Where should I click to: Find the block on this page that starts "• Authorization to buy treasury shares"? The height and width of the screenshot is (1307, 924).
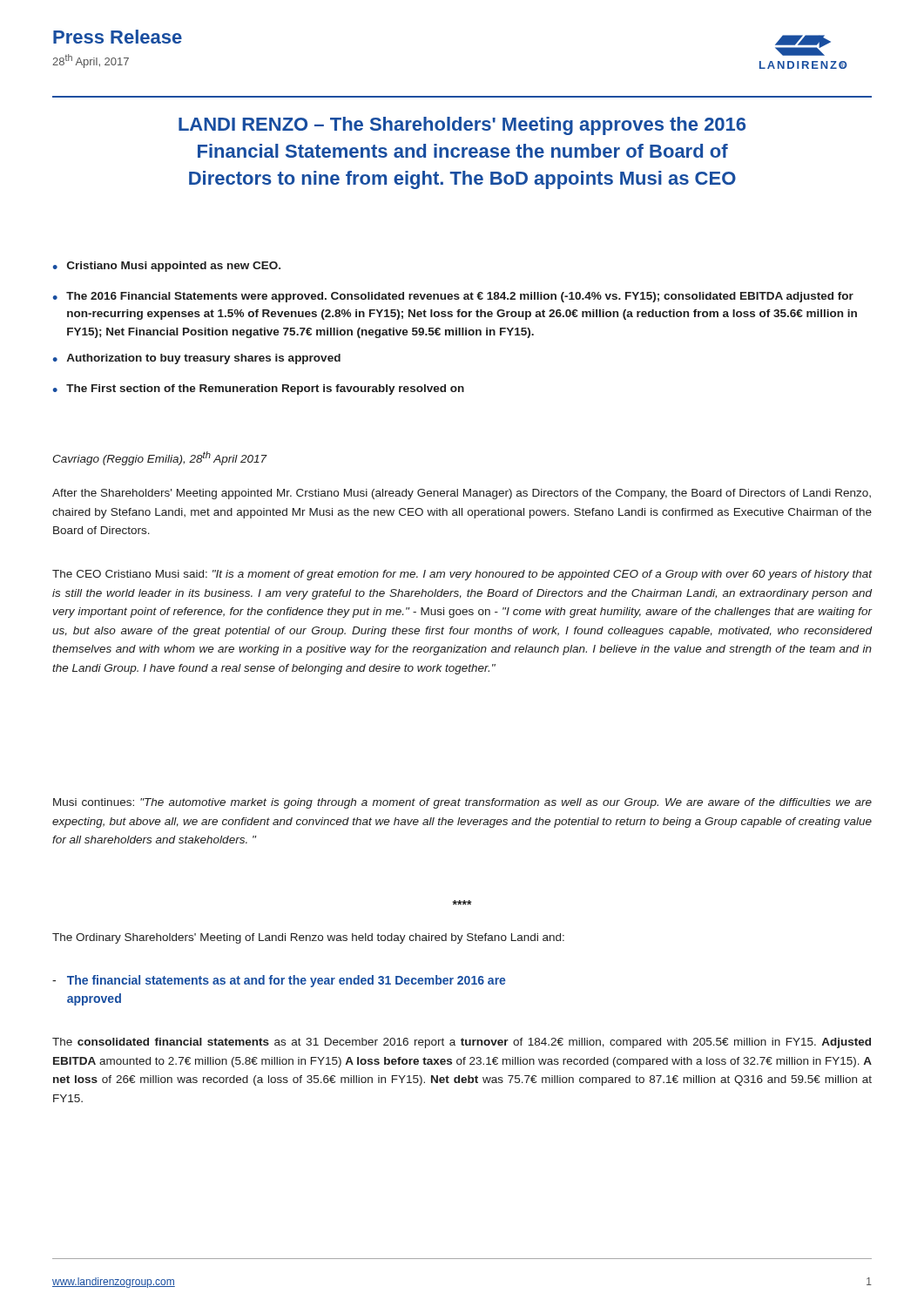[197, 360]
